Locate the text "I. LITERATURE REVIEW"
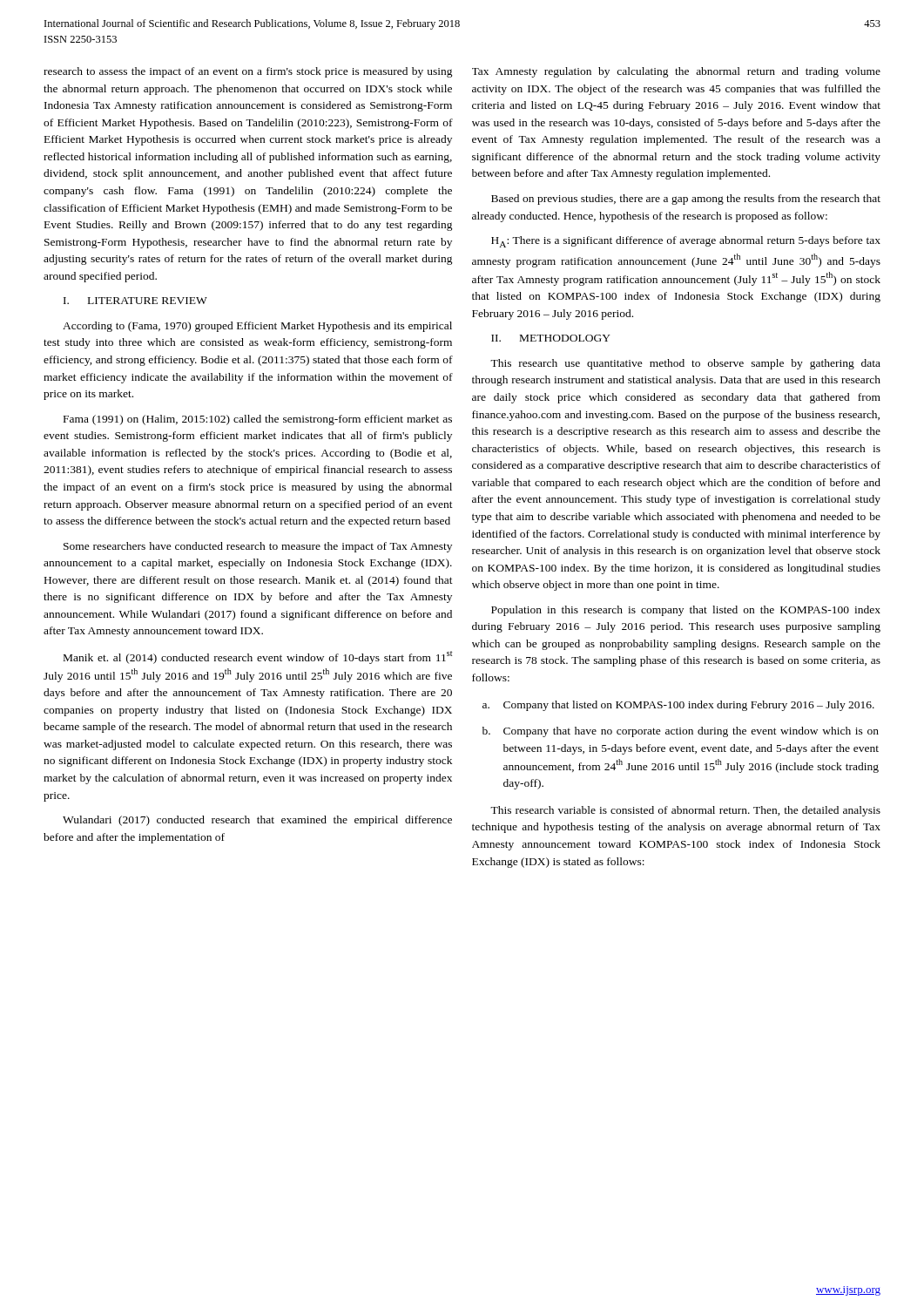The image size is (924, 1307). [x=135, y=301]
